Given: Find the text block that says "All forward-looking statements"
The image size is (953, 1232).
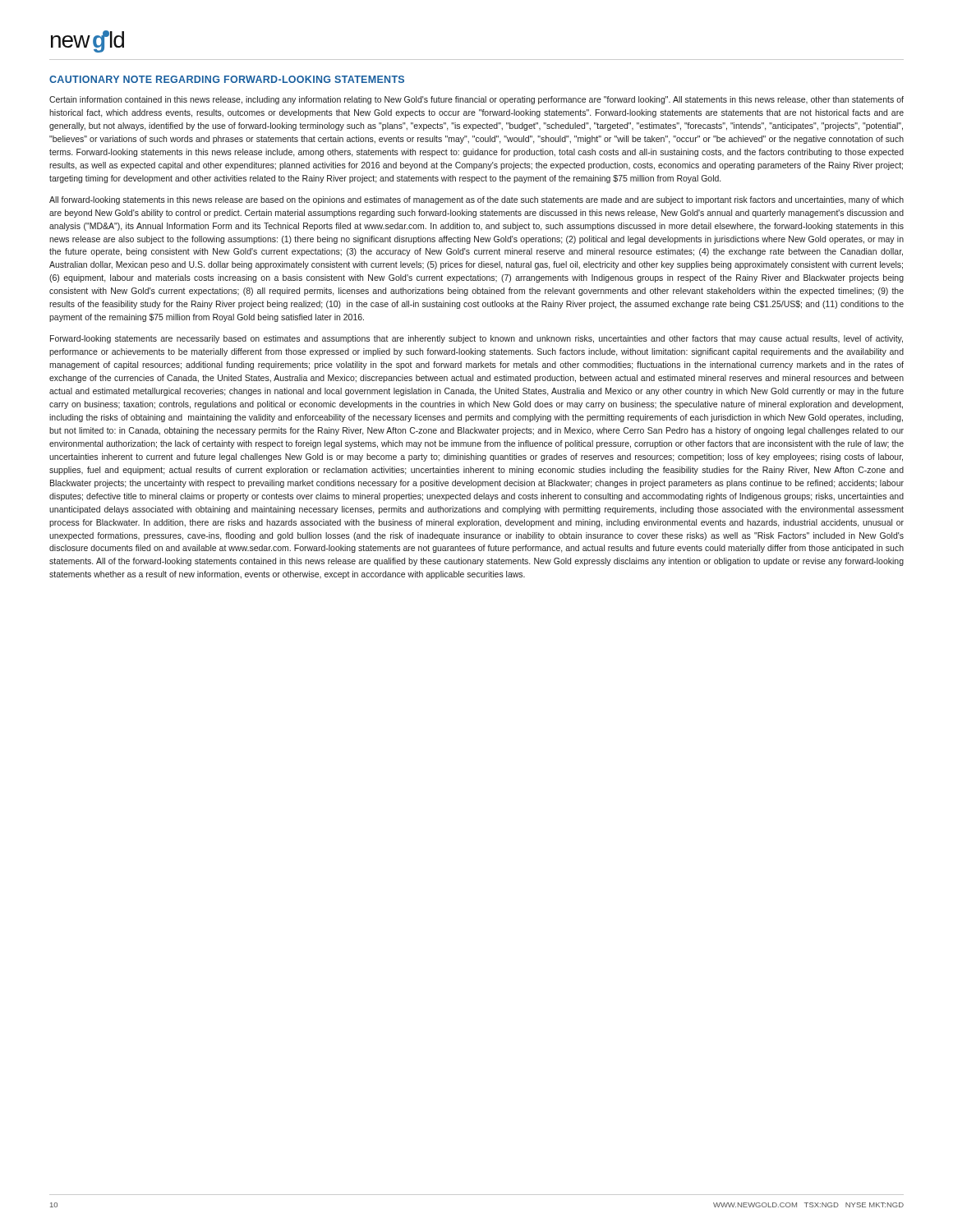Looking at the screenshot, I should (x=476, y=258).
